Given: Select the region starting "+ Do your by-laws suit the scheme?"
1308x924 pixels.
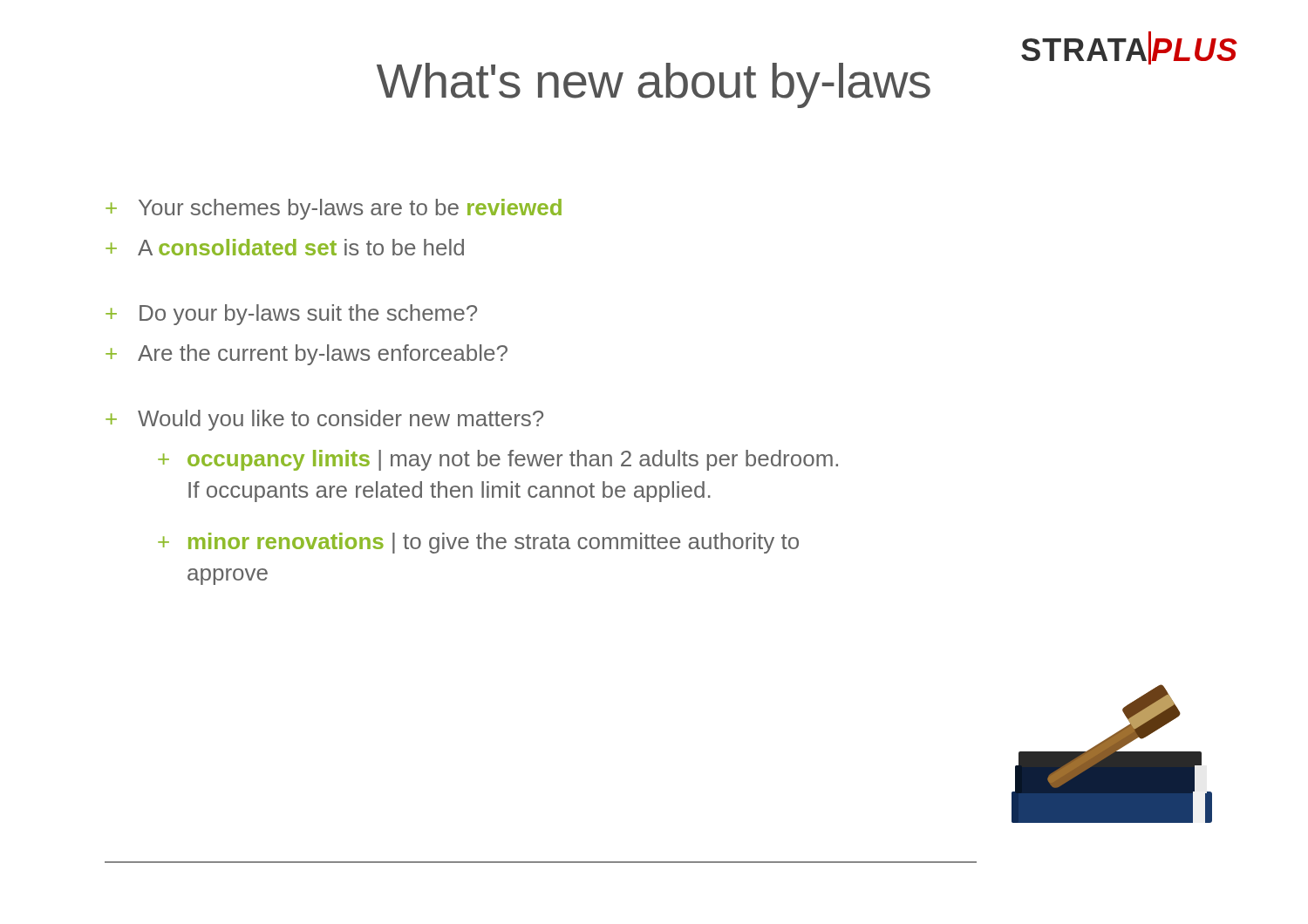Looking at the screenshot, I should [x=291, y=315].
